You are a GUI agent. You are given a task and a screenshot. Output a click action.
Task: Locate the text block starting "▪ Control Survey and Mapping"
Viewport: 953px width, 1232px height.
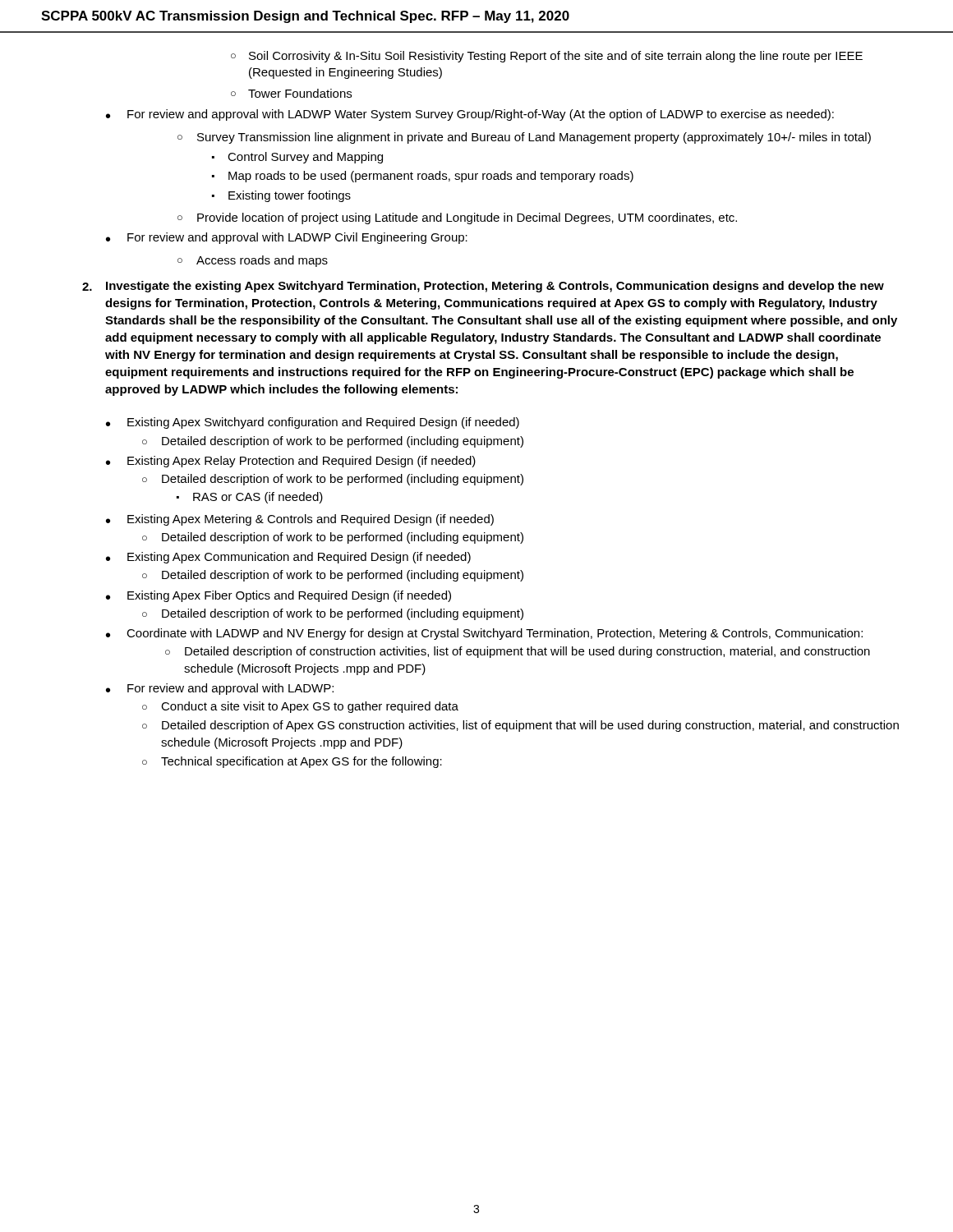pyautogui.click(x=297, y=158)
